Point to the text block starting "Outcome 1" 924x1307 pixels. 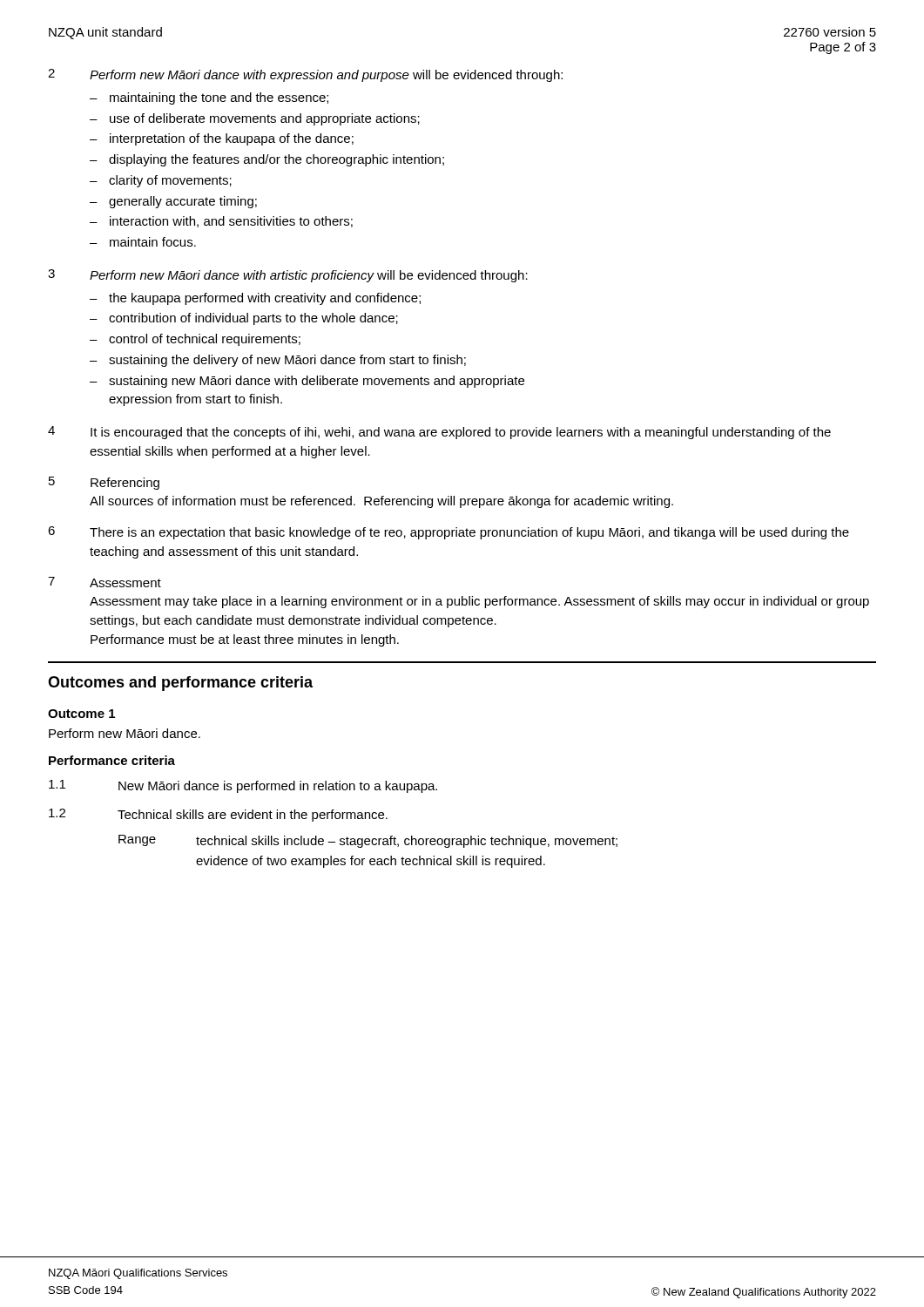(x=82, y=713)
